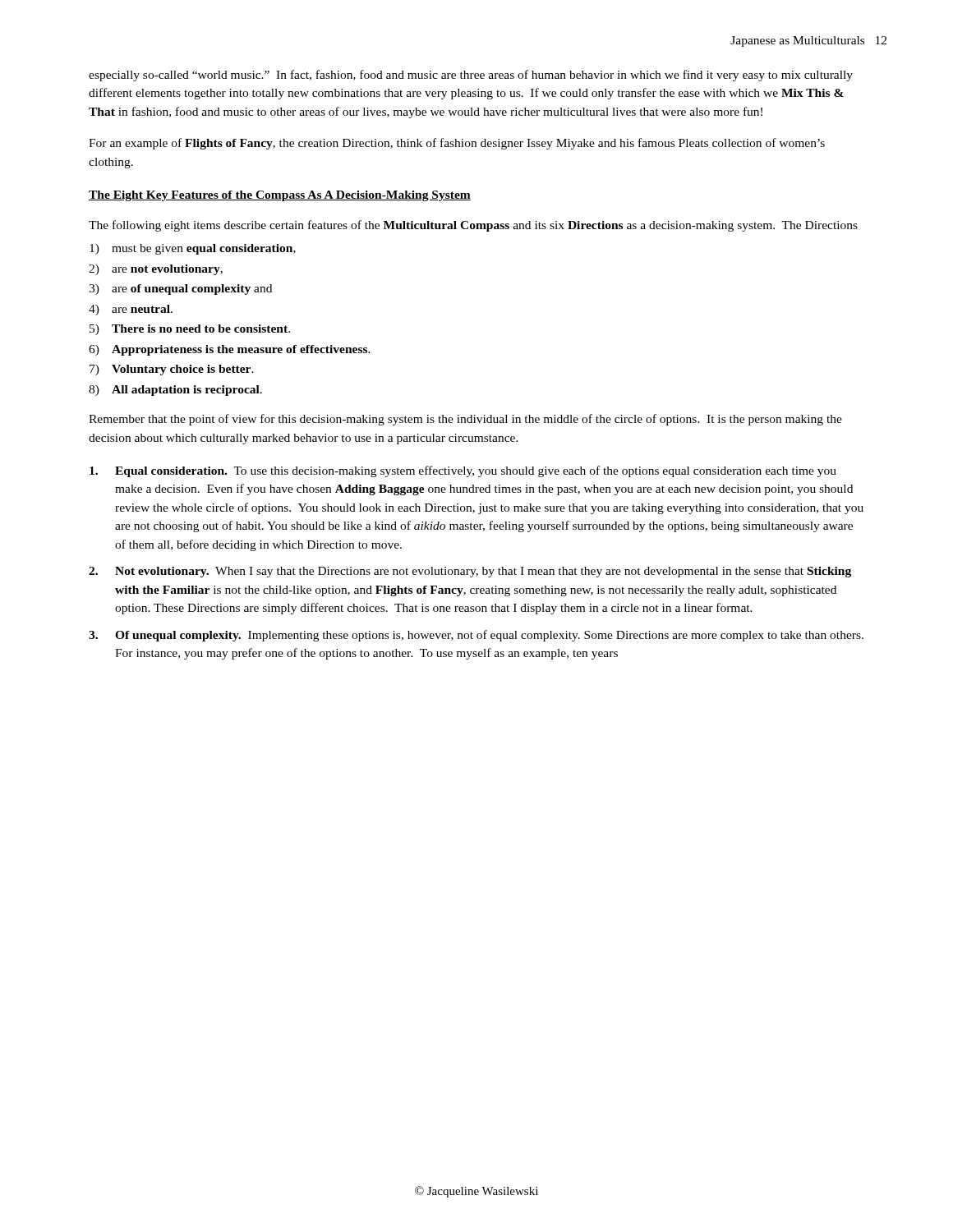The width and height of the screenshot is (953, 1232).
Task: Find the block on this page that starts "For an example of Flights"
Action: (x=457, y=152)
